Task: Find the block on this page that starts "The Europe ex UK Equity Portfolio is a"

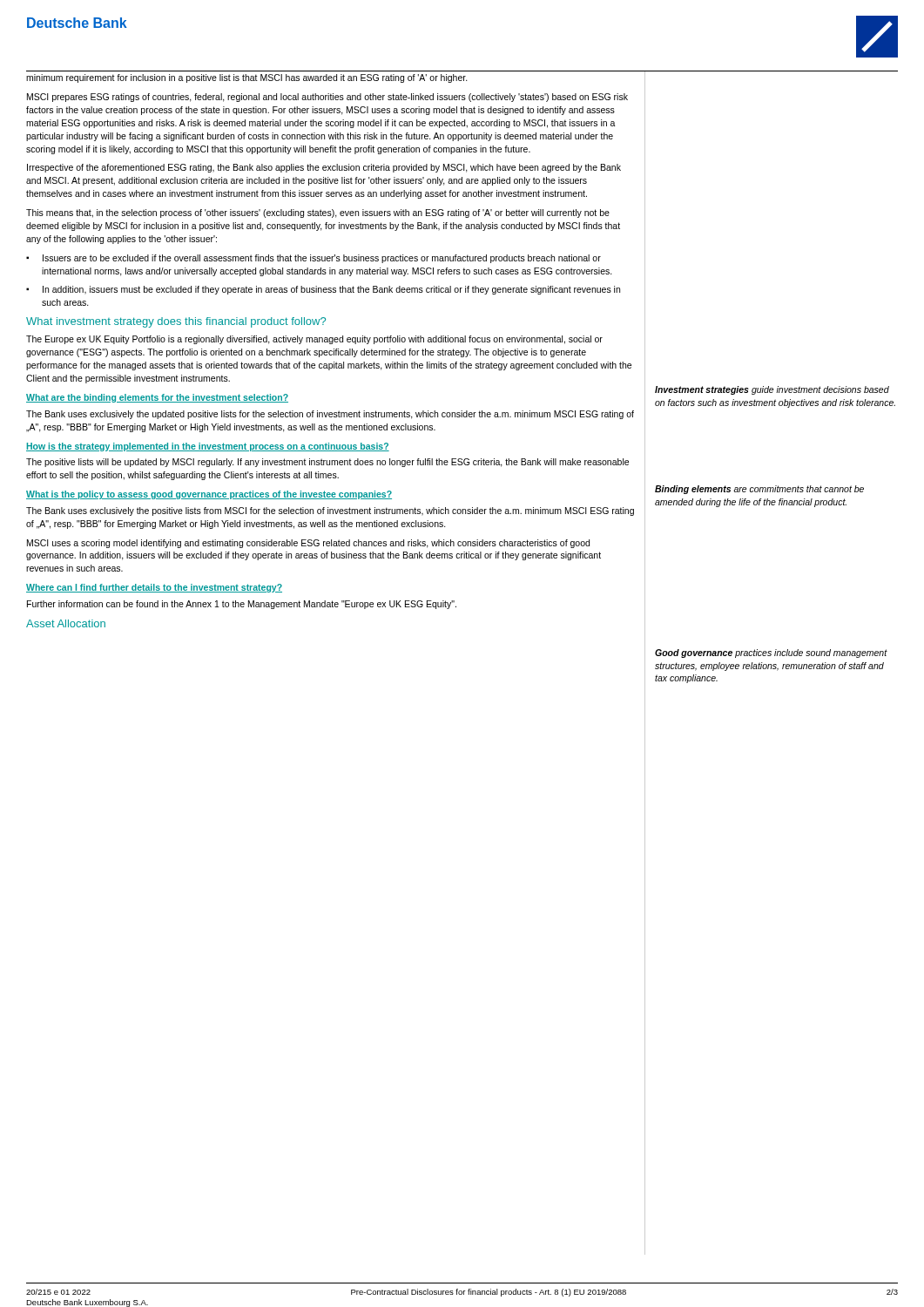Action: coord(329,359)
